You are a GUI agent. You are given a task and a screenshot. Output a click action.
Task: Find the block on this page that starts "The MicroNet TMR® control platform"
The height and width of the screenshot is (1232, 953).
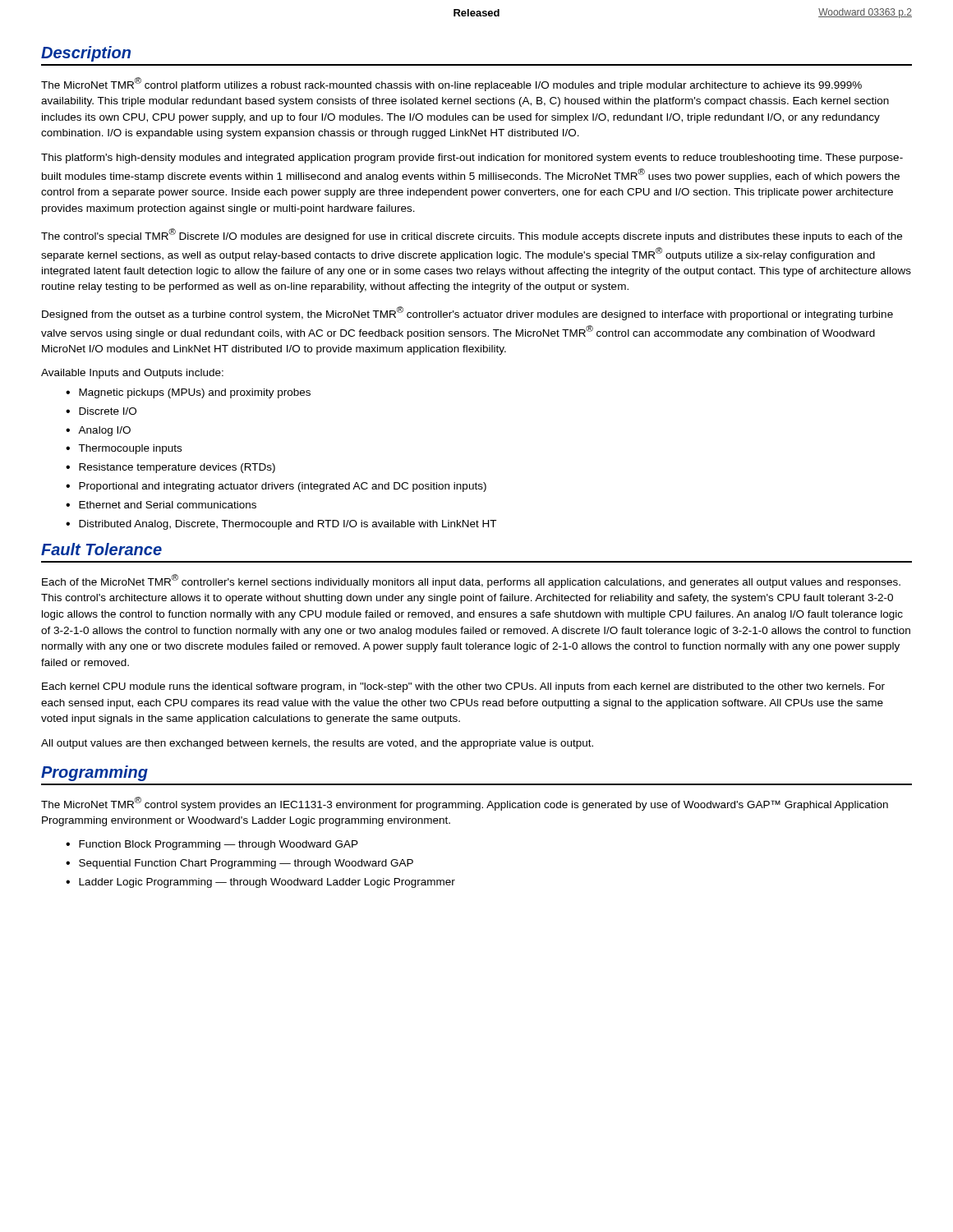[x=465, y=107]
